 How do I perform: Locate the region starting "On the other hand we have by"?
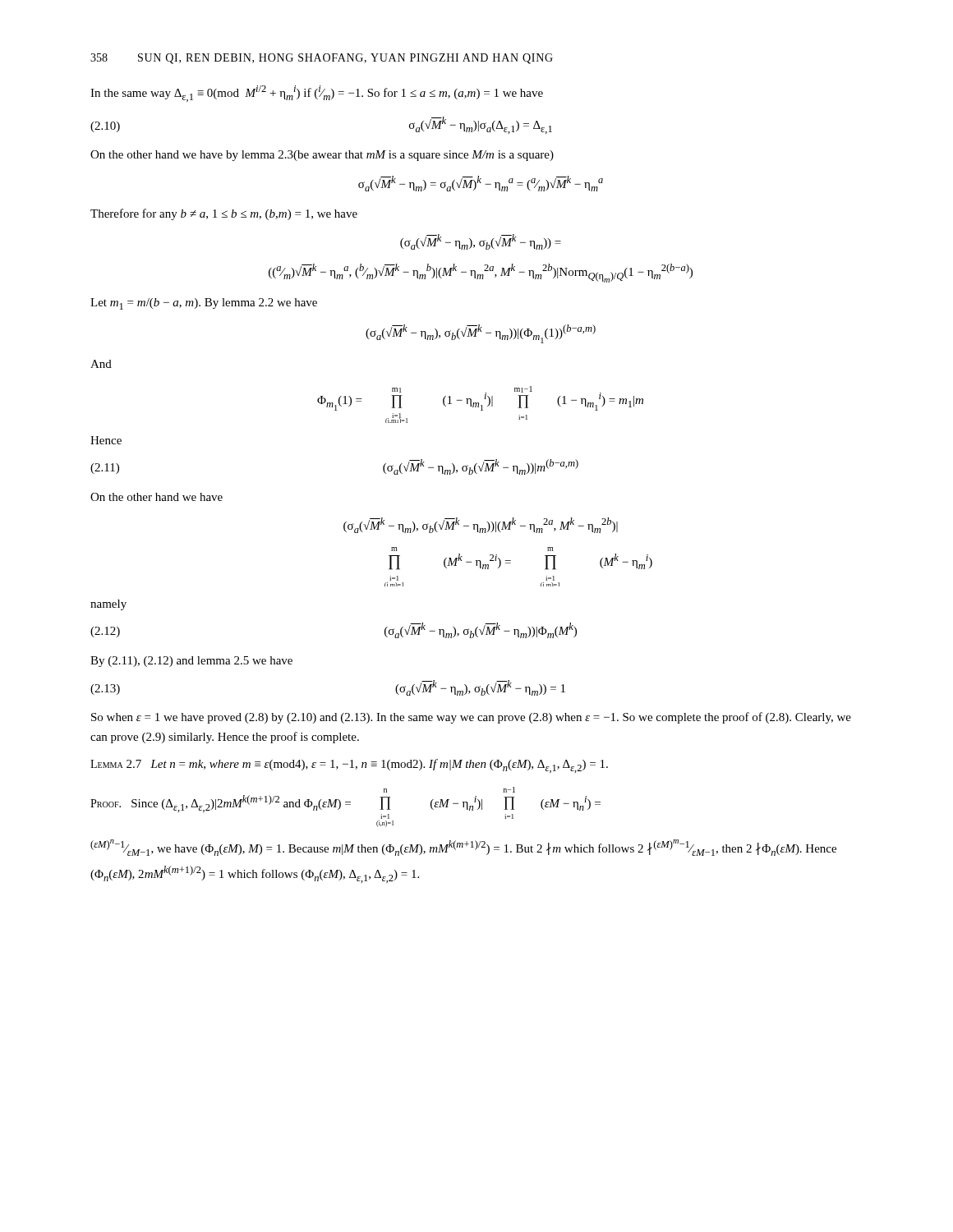point(322,155)
